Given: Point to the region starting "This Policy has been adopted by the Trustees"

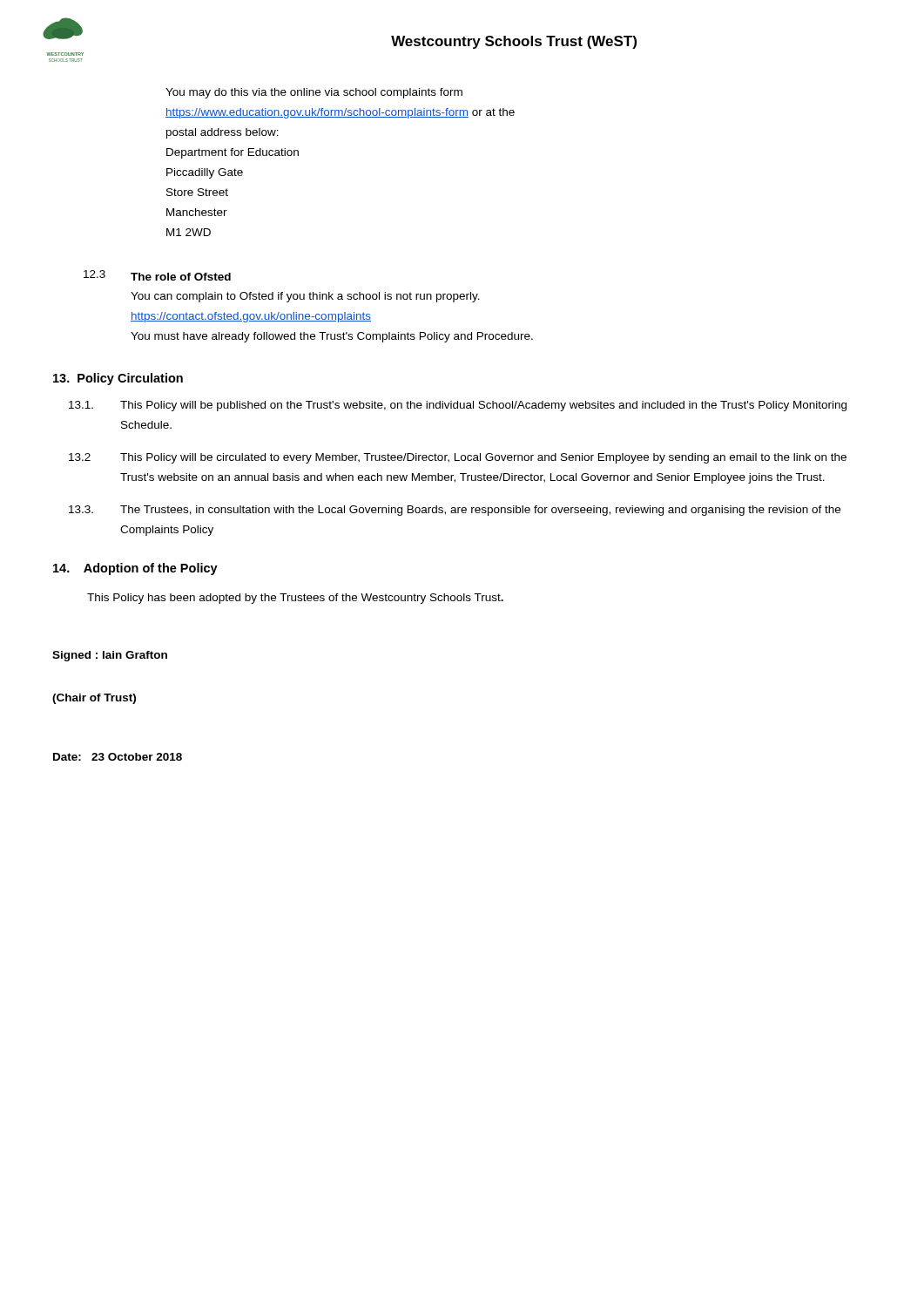Looking at the screenshot, I should (x=295, y=597).
